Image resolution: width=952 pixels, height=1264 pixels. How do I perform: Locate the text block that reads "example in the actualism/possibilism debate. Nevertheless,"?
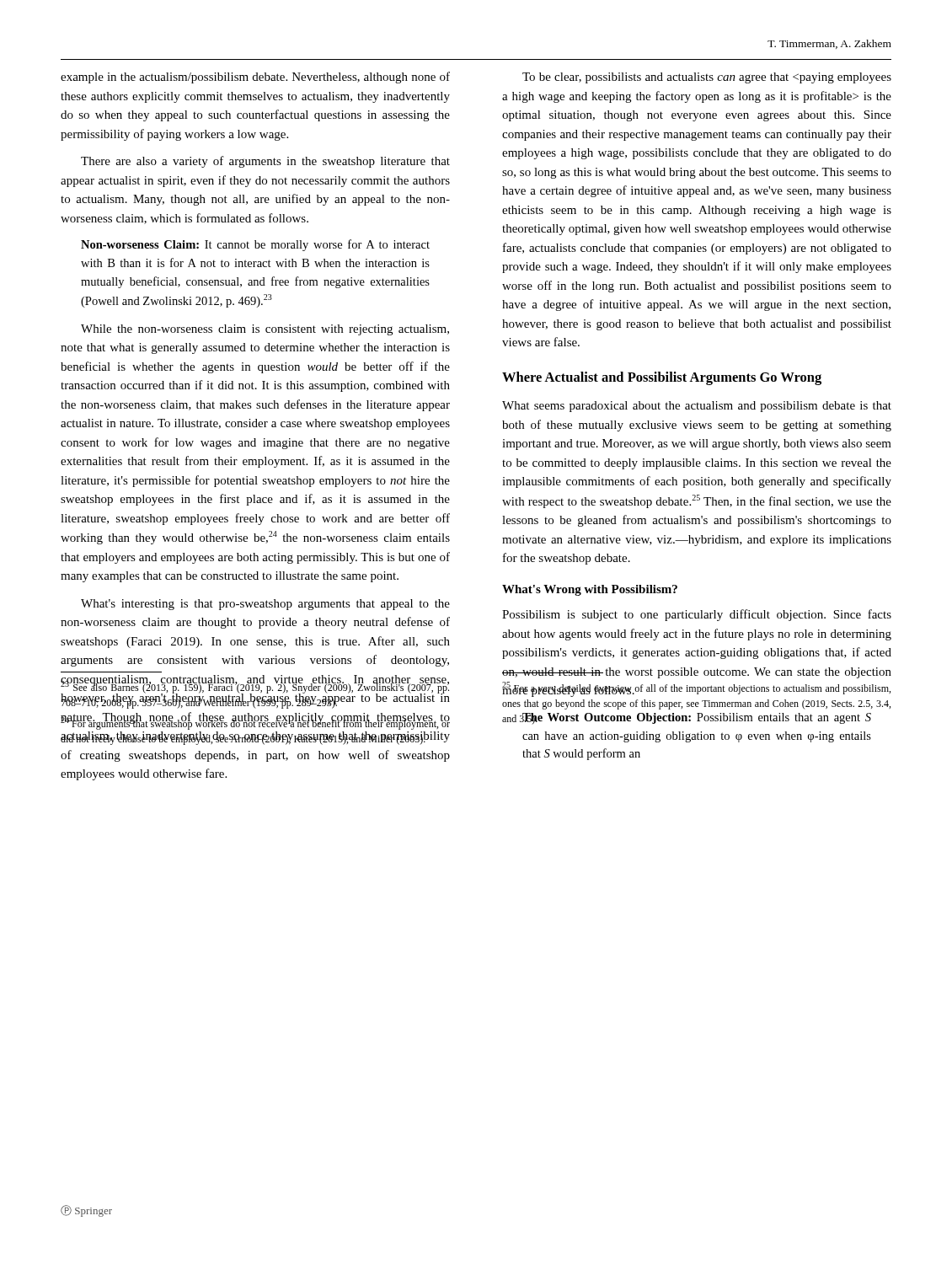255,147
